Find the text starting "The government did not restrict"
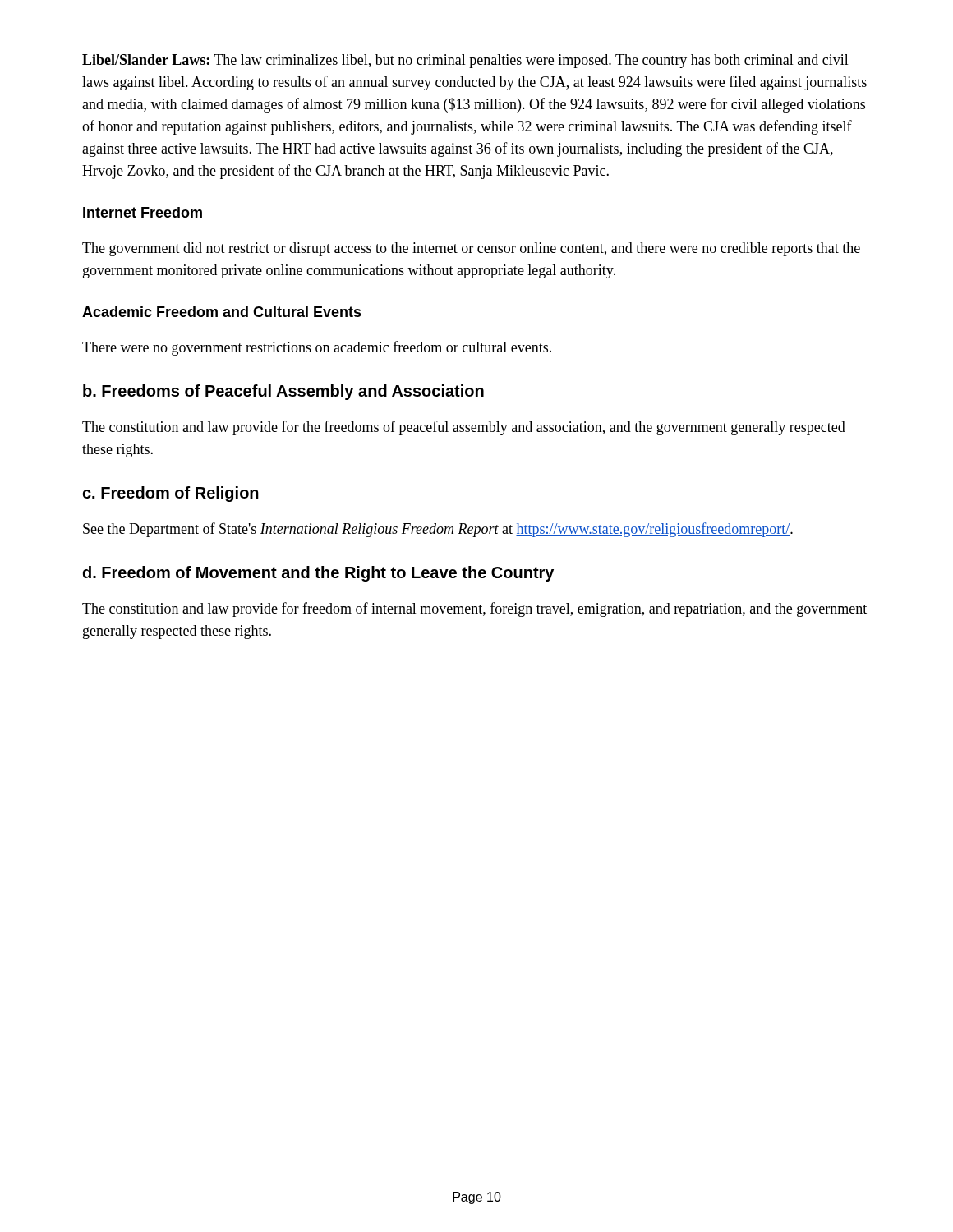Screen dimensions: 1232x953 (471, 259)
